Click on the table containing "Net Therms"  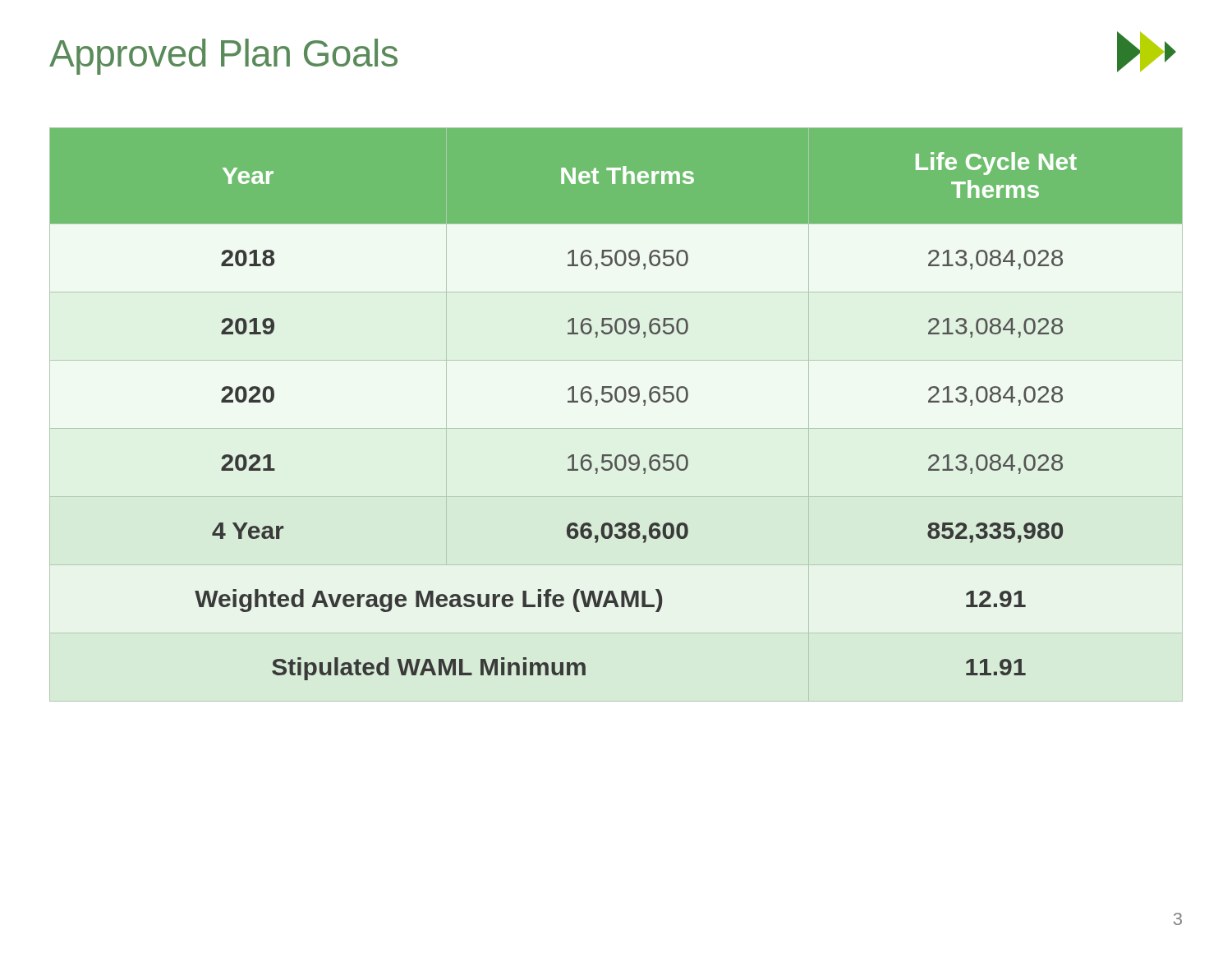[x=616, y=414]
